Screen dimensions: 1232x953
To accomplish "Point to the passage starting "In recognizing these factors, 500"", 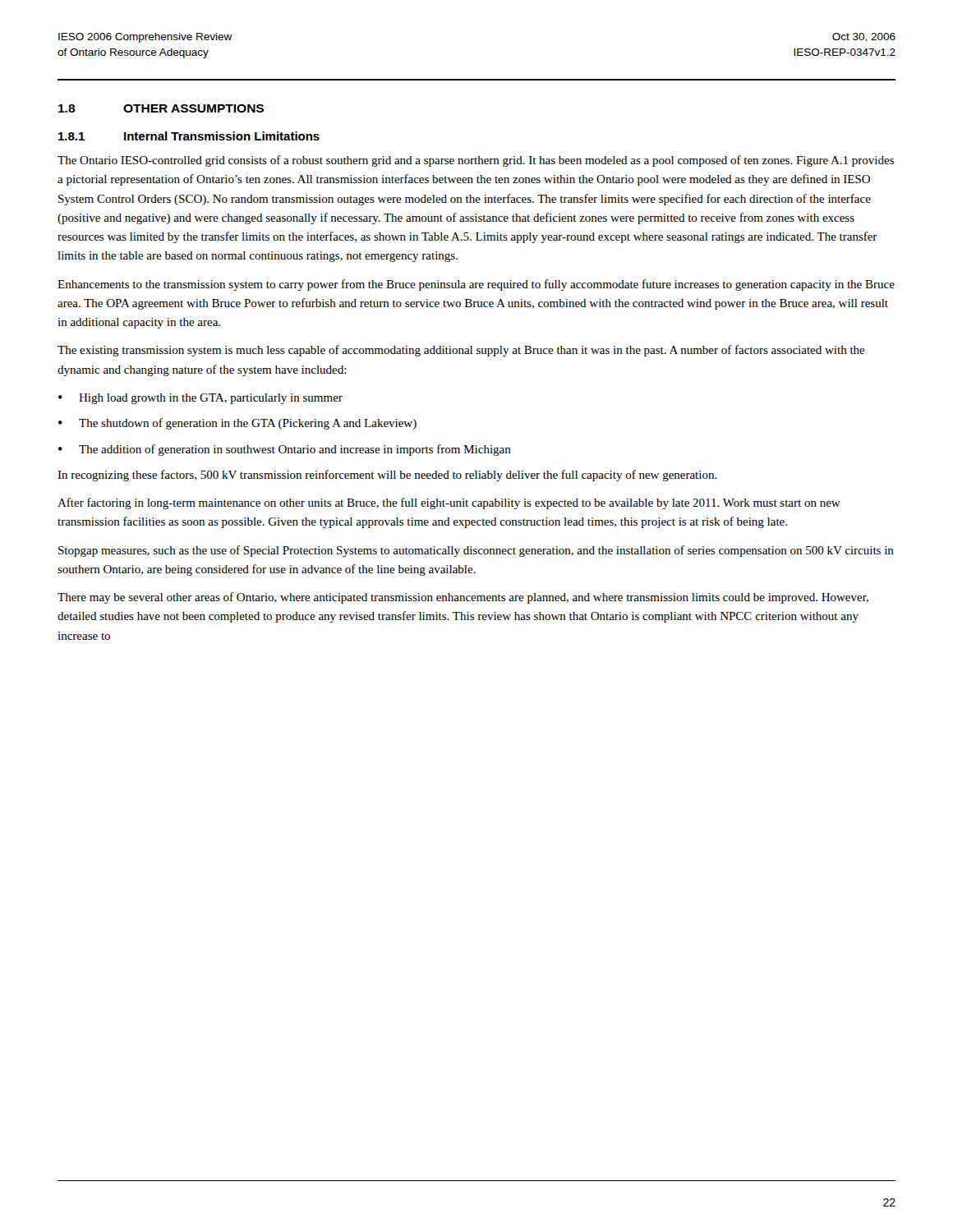I will click(x=387, y=475).
